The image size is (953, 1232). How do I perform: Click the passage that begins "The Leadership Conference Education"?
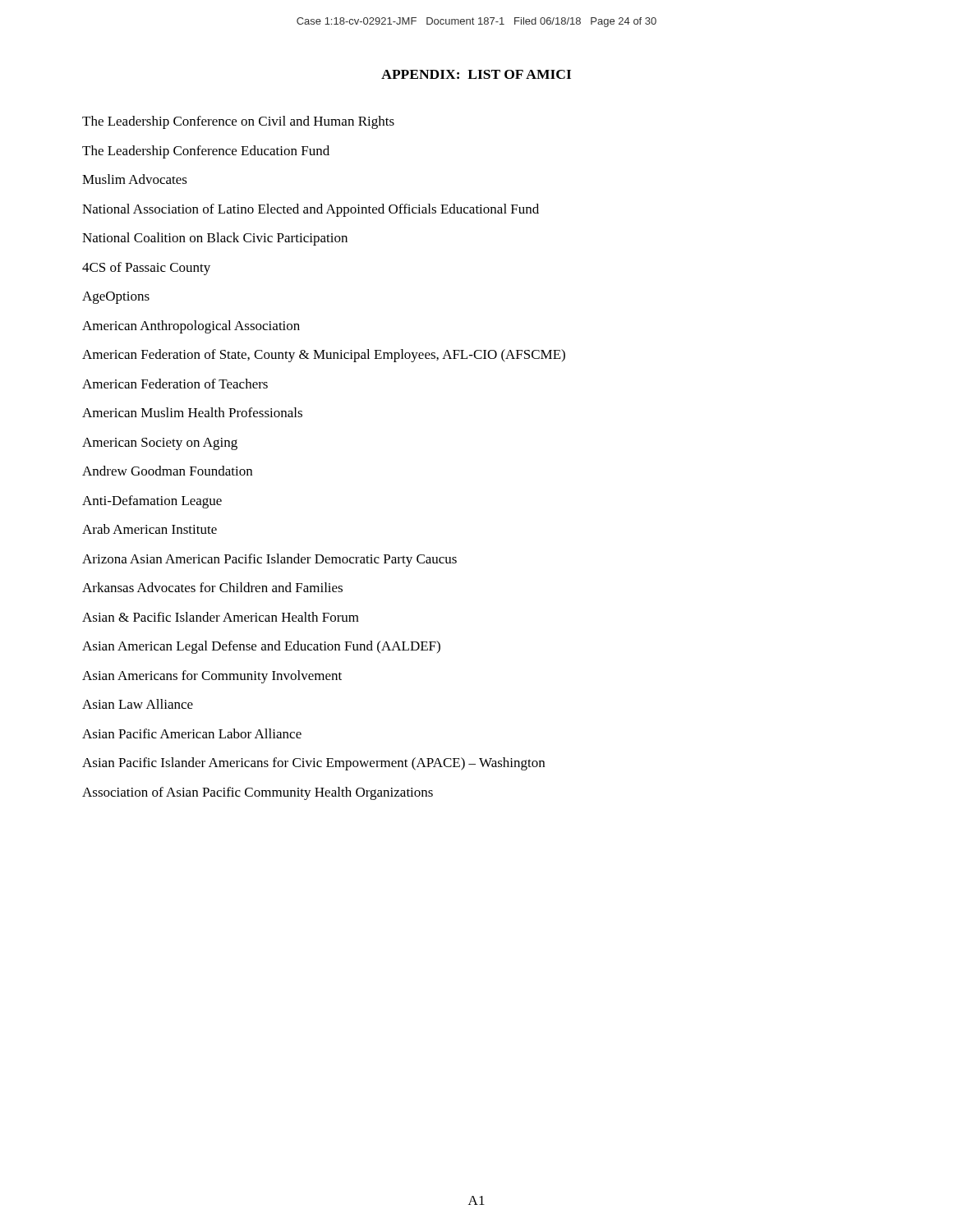coord(206,150)
